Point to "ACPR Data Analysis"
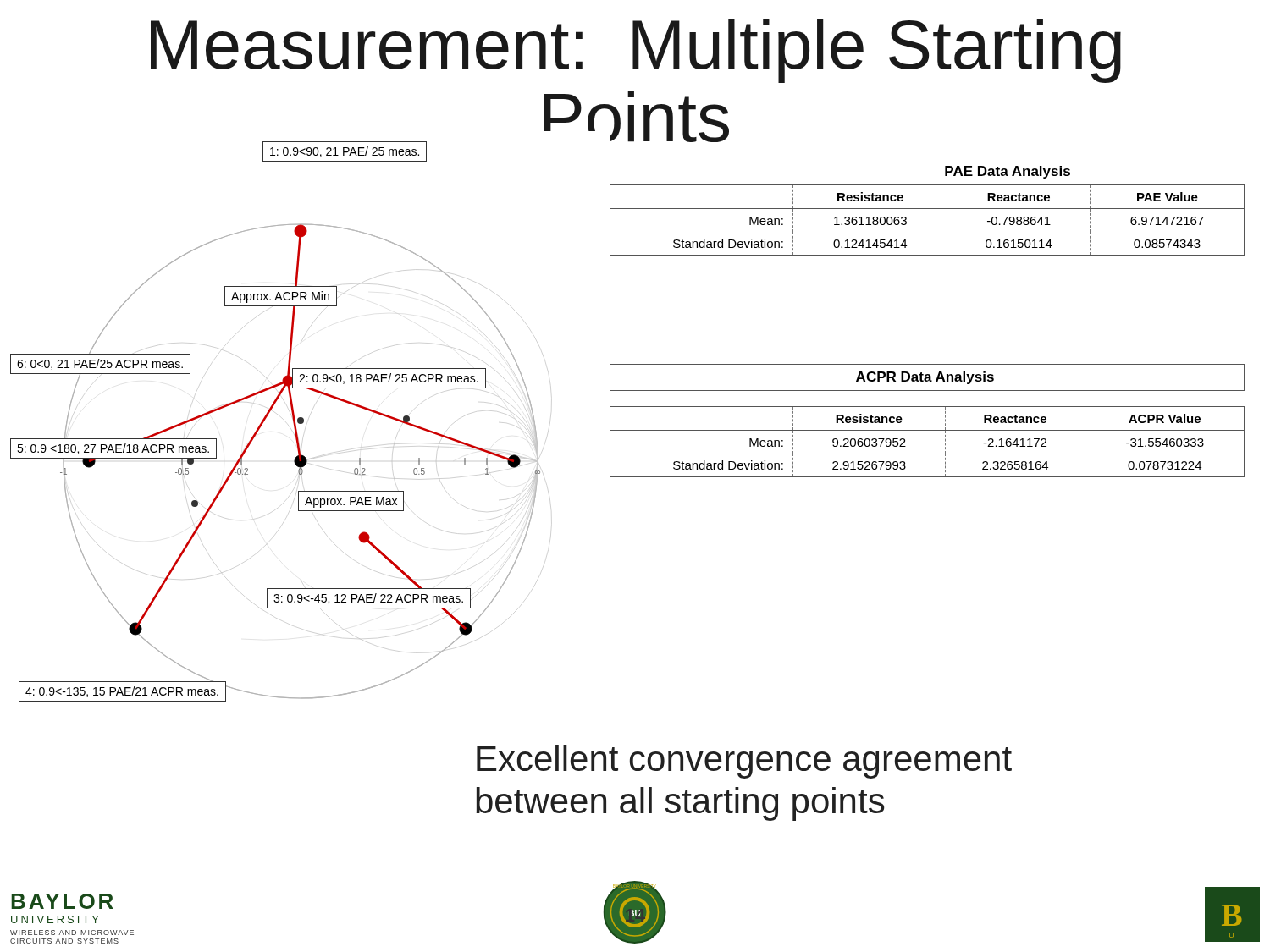 [x=925, y=377]
